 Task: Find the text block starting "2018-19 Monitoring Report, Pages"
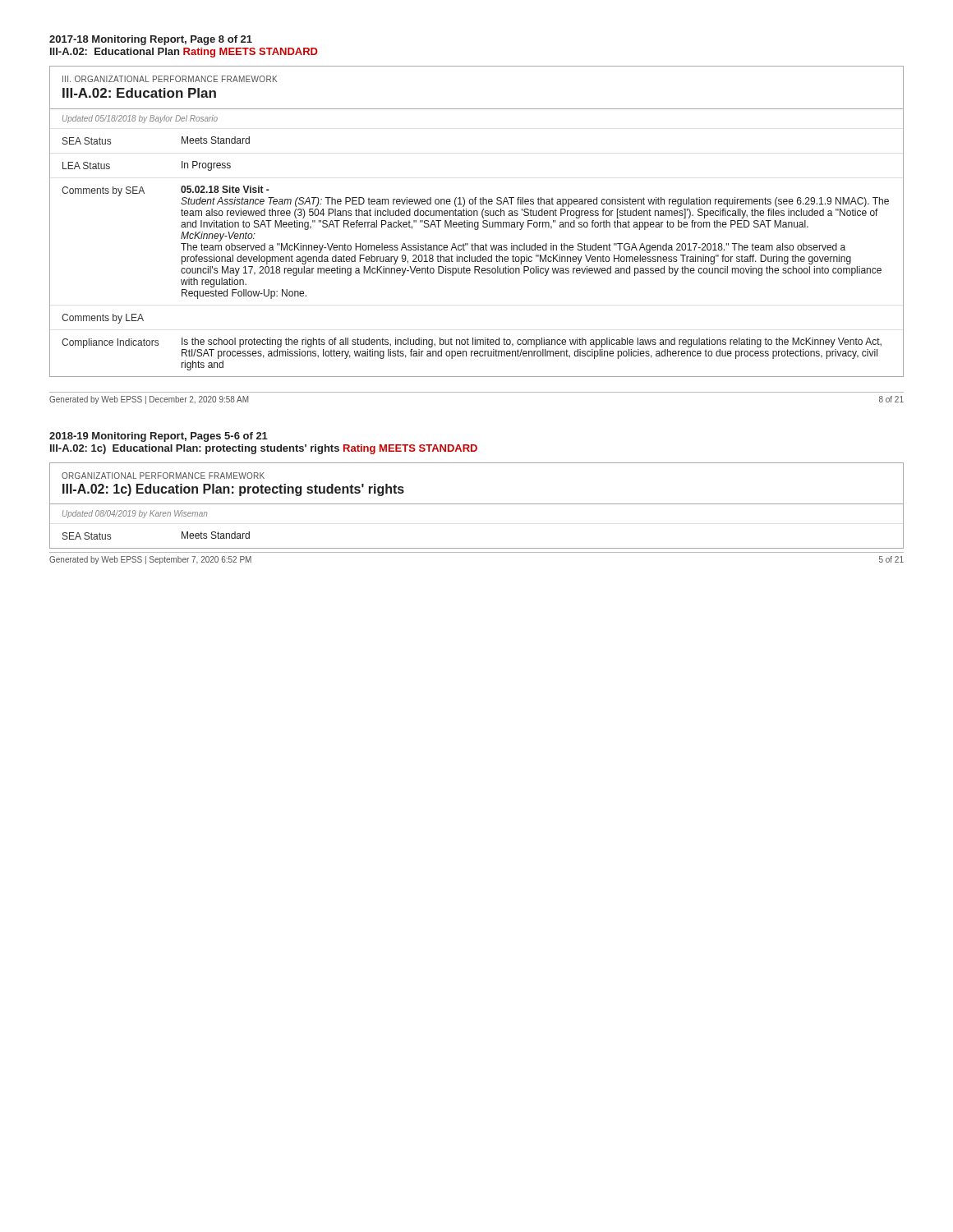(476, 442)
